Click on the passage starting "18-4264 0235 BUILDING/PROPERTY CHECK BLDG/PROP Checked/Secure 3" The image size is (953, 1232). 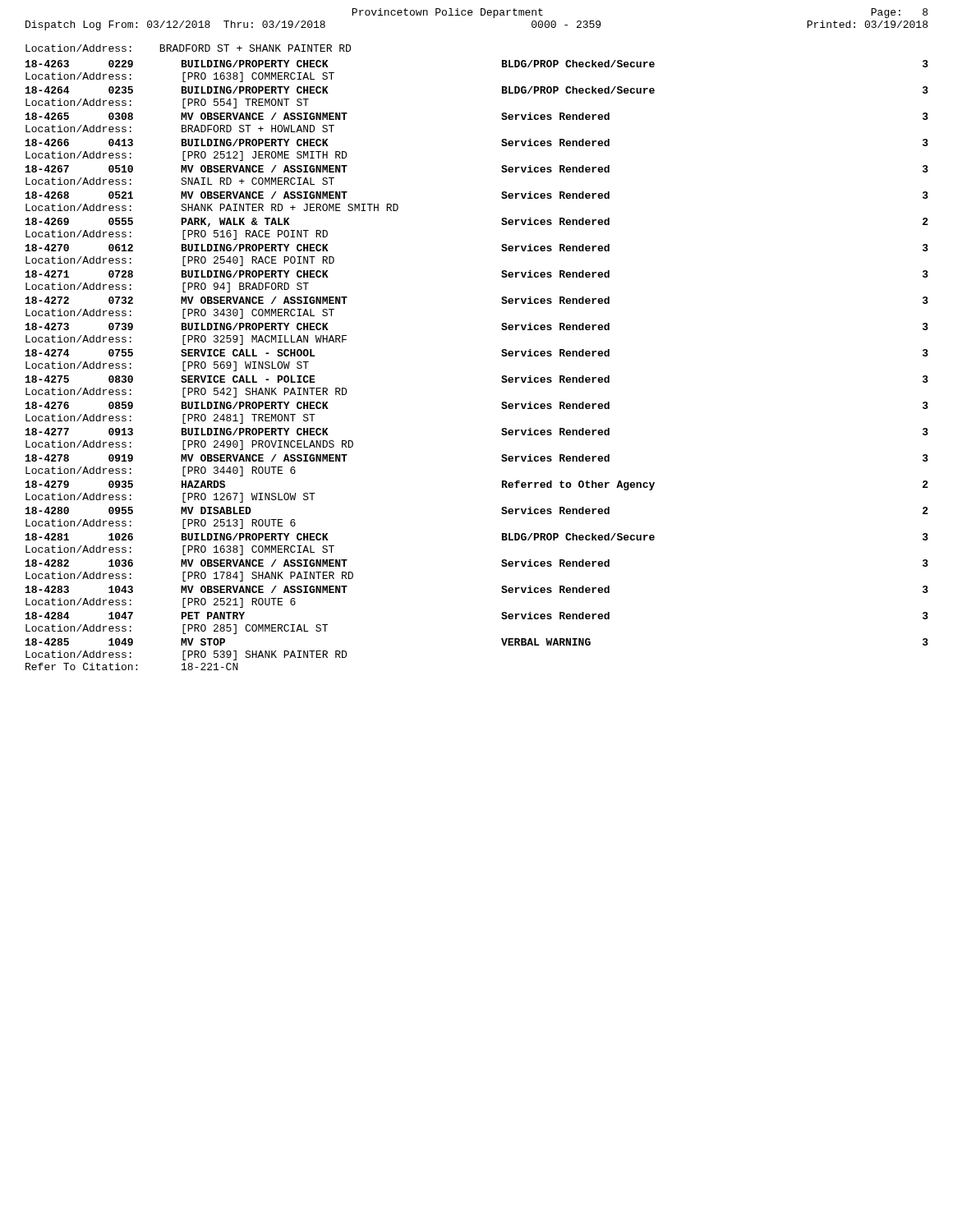tap(46, 90)
